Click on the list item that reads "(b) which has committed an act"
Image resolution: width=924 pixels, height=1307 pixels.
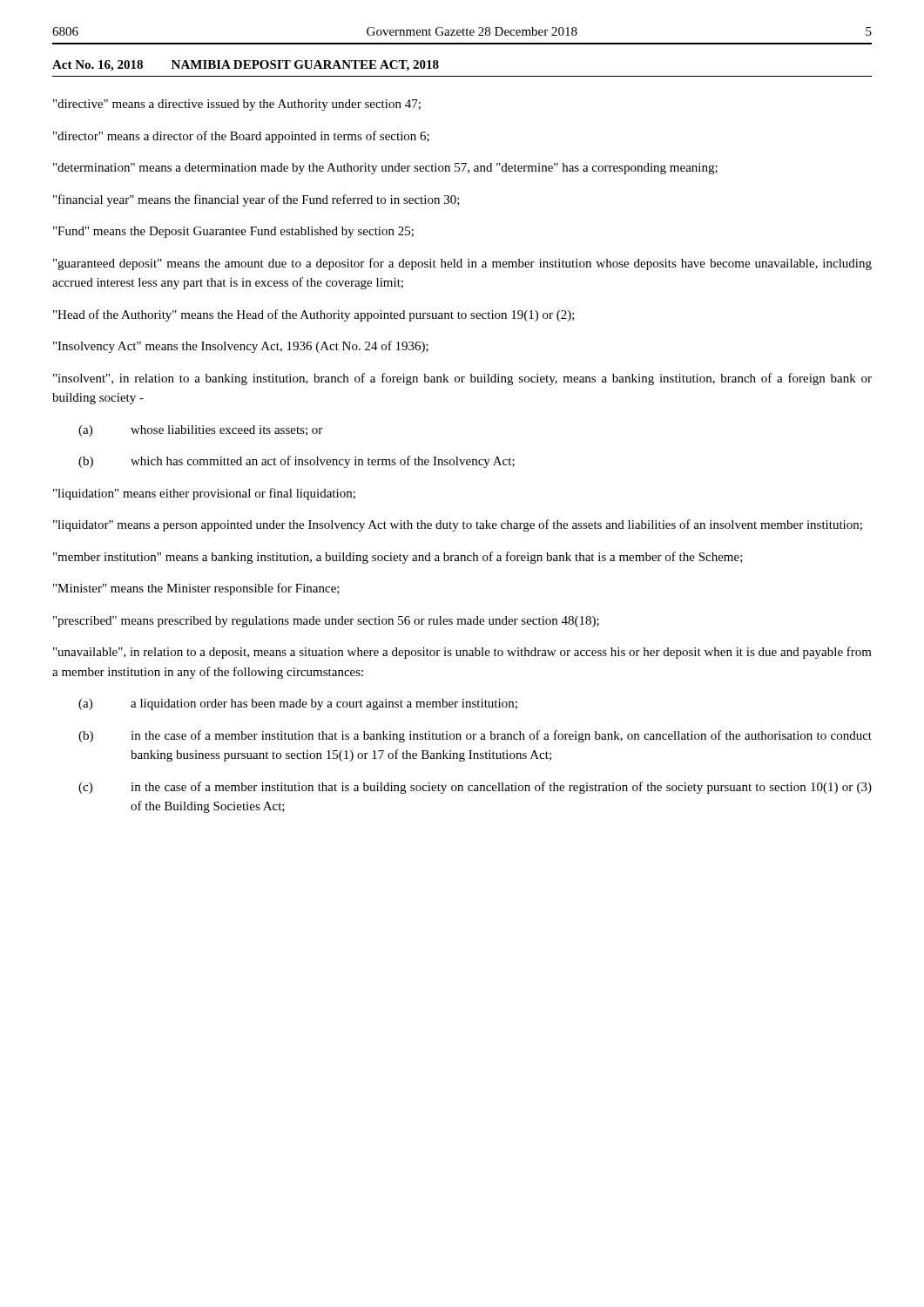point(462,461)
